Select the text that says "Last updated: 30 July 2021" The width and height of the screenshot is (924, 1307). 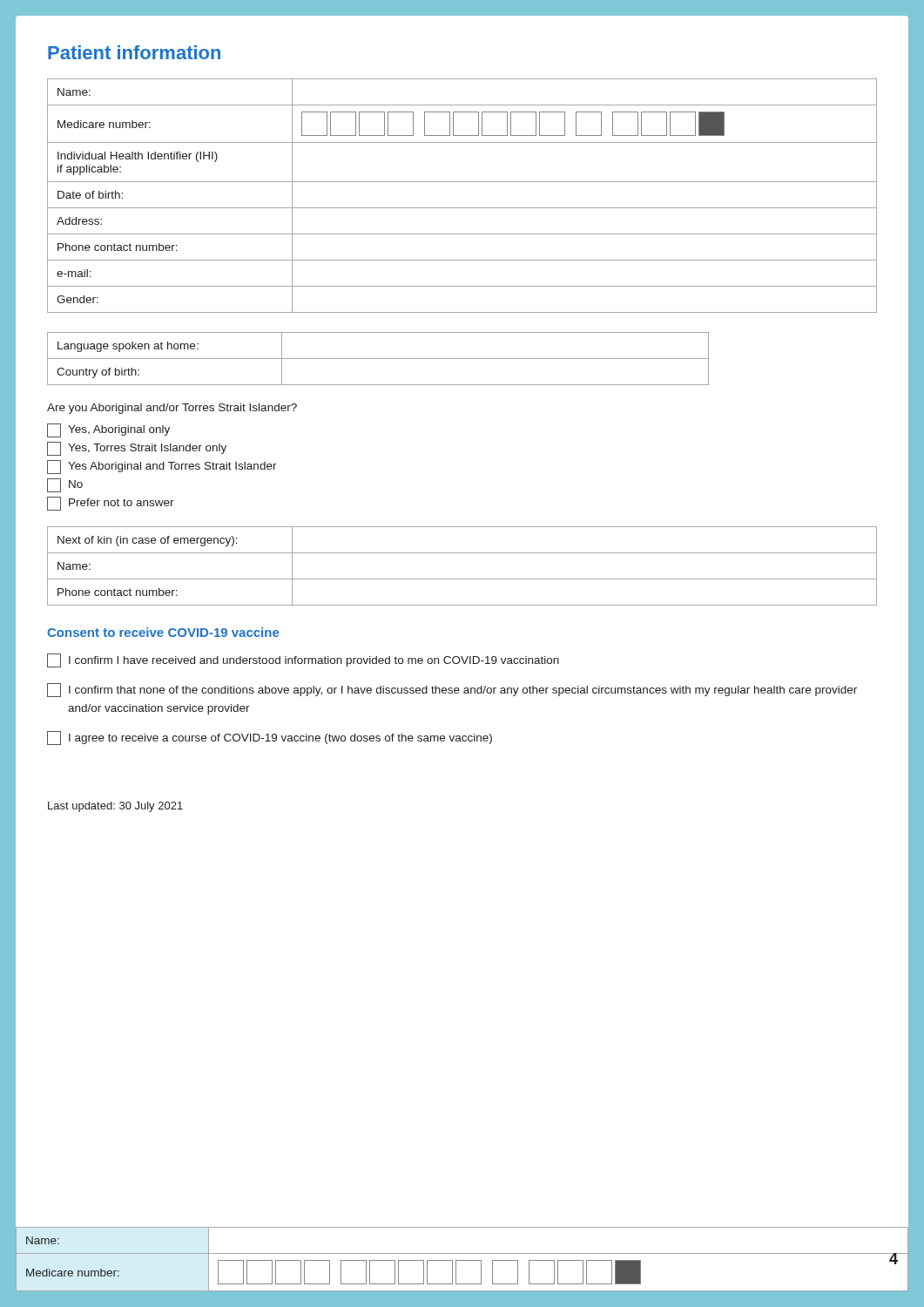pyautogui.click(x=115, y=806)
